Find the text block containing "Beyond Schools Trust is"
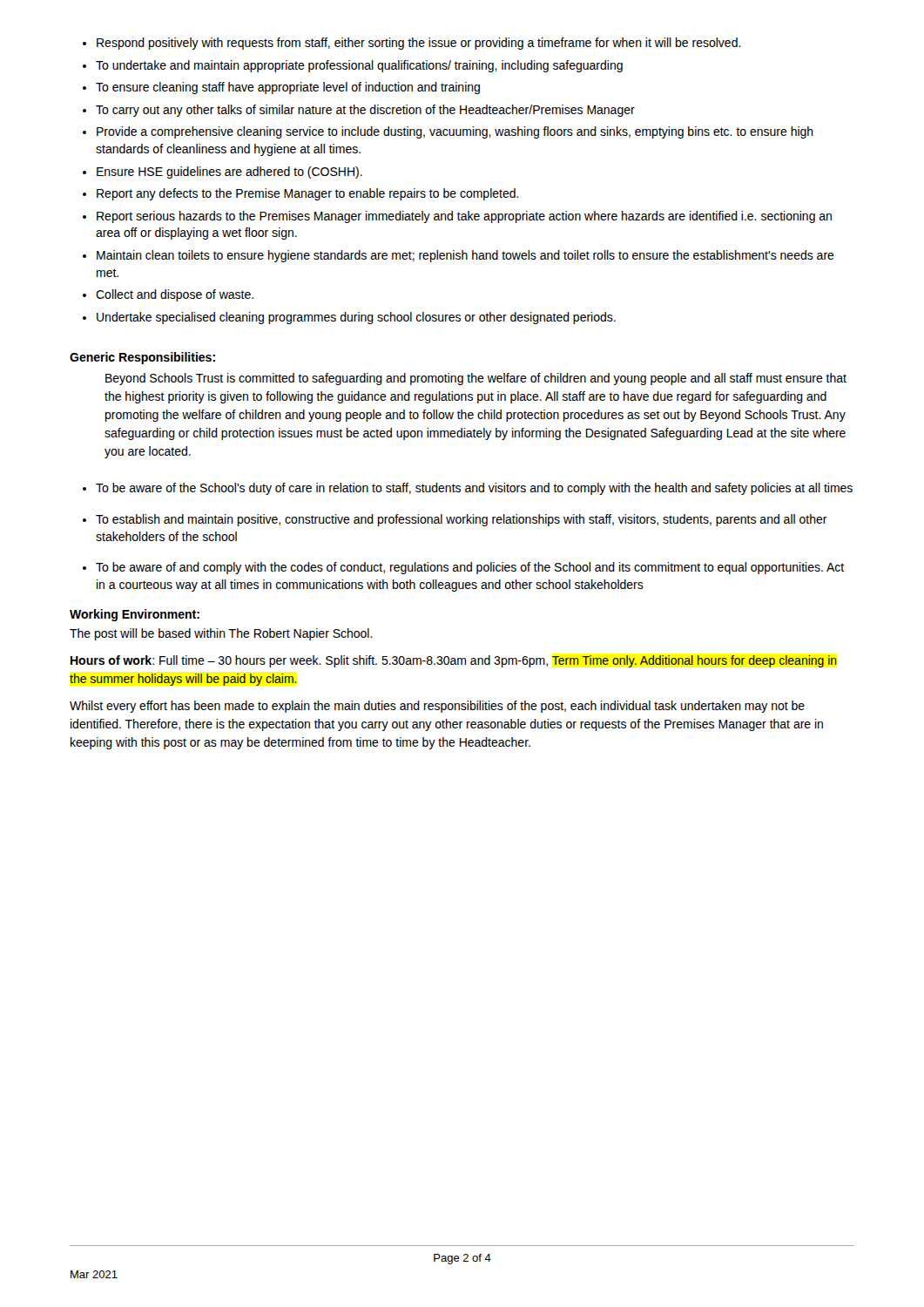Screen dimensions: 1307x924 coord(475,415)
